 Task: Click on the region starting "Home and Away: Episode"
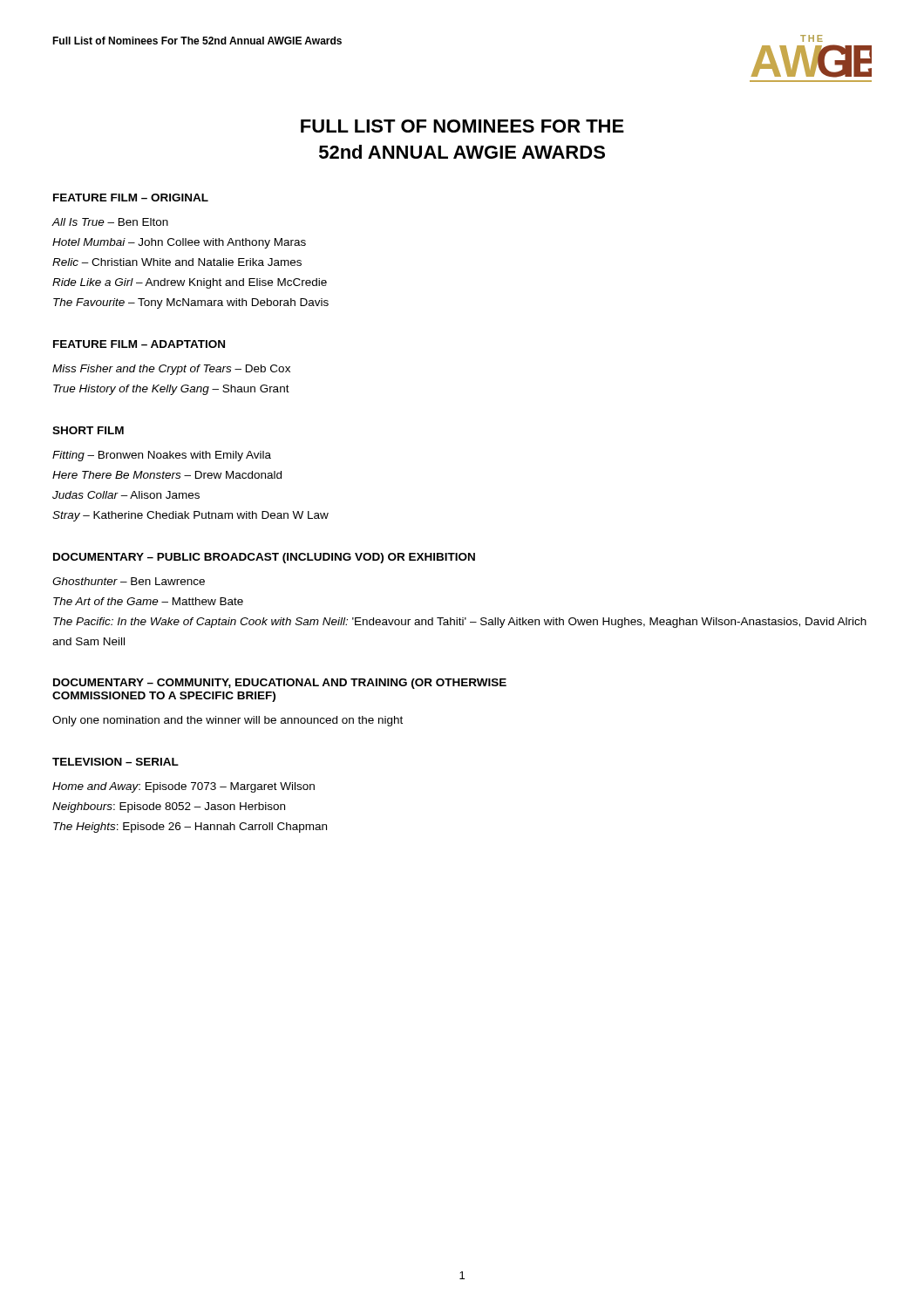183,787
